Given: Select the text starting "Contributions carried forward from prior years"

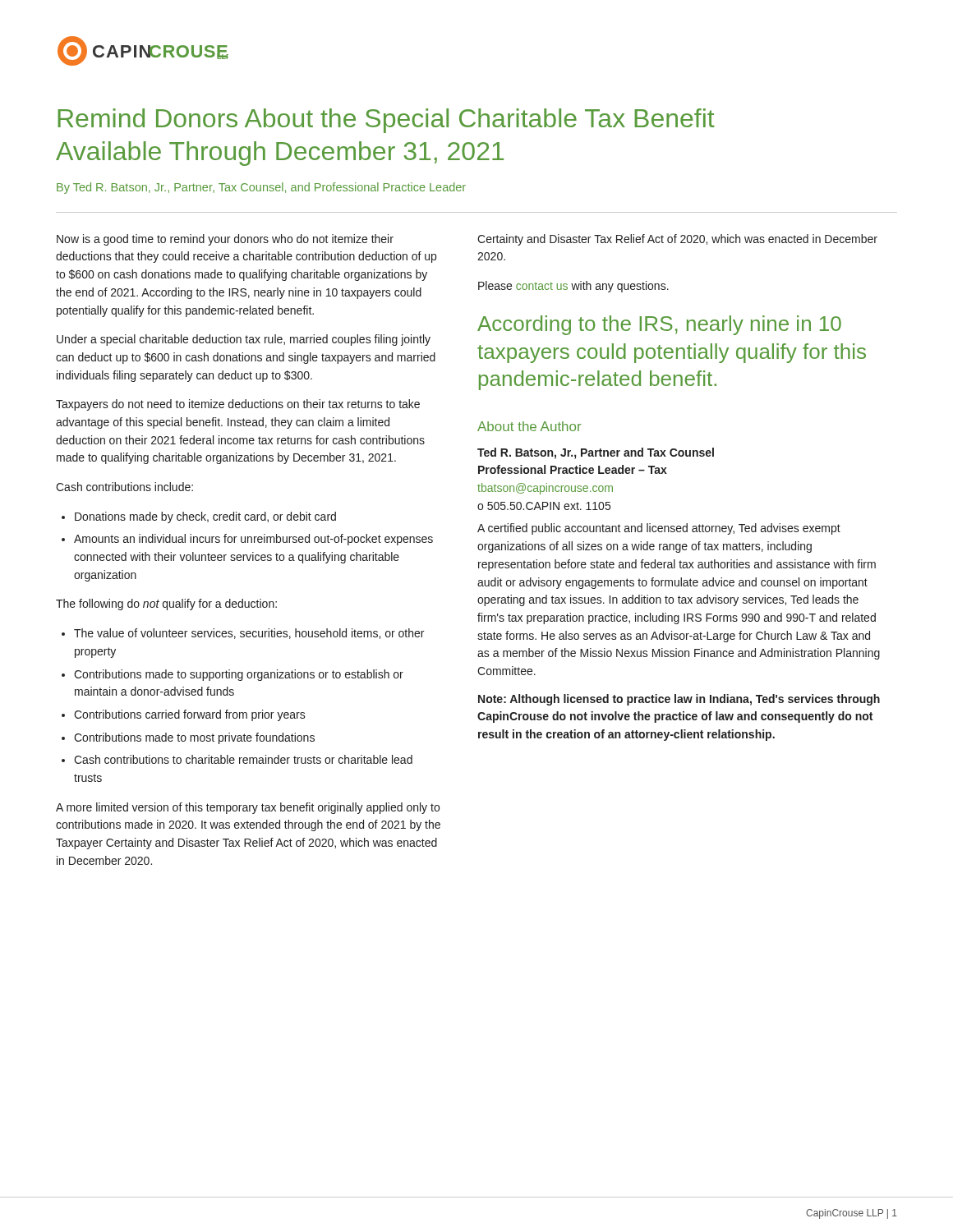Looking at the screenshot, I should pyautogui.click(x=190, y=714).
